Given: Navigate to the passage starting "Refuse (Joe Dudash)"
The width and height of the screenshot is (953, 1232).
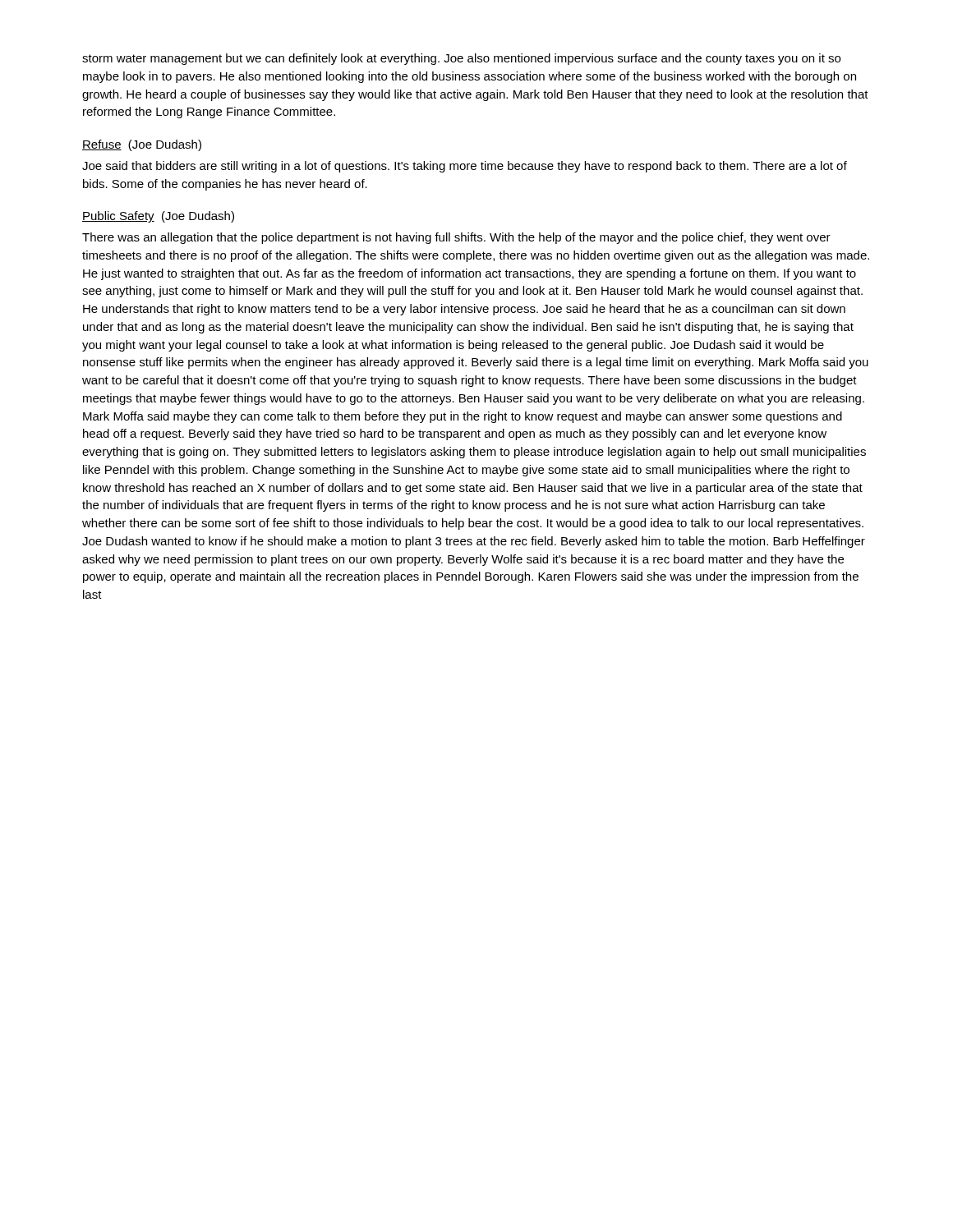Looking at the screenshot, I should 142,144.
